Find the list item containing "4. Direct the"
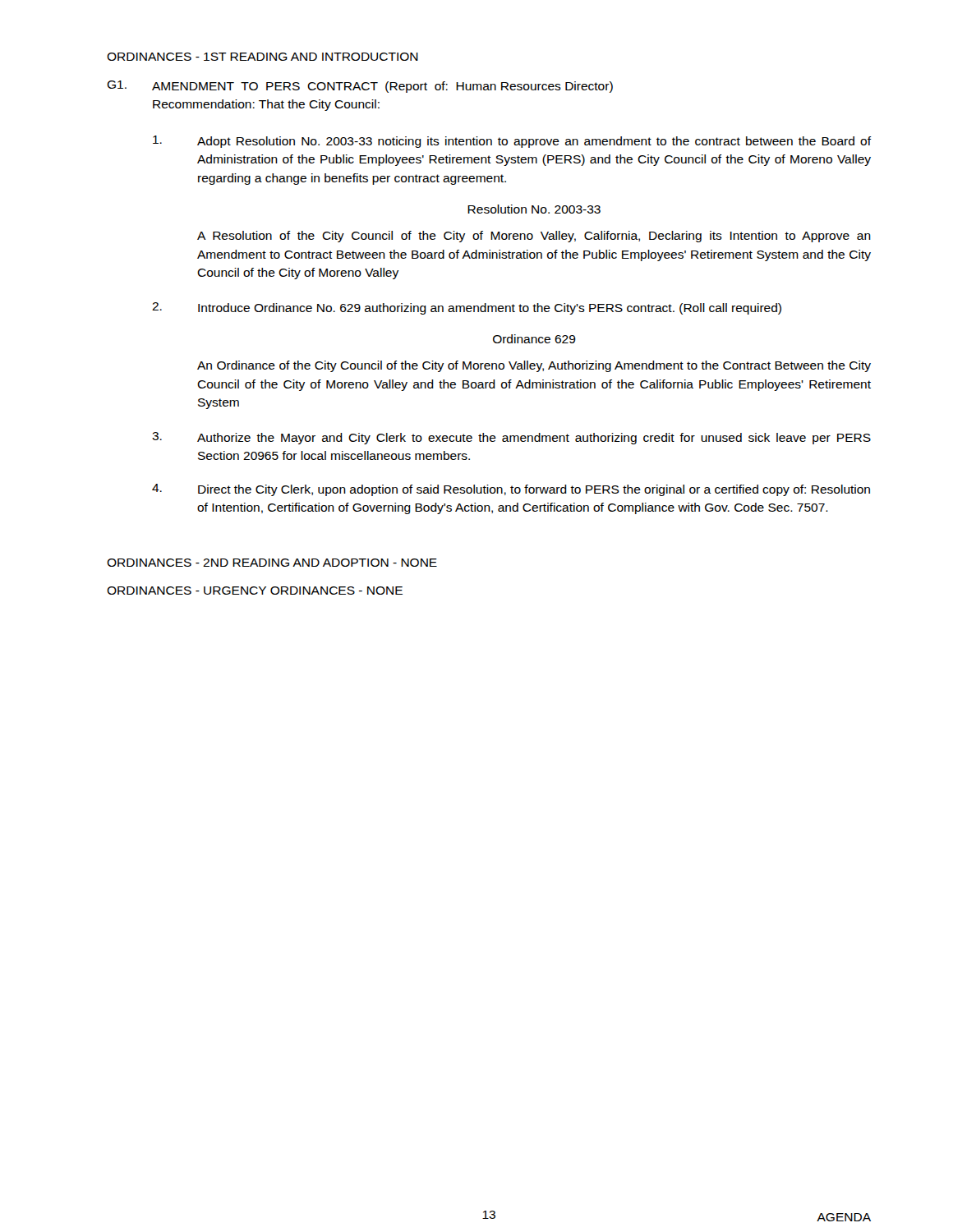Image resolution: width=953 pixels, height=1232 pixels. (x=489, y=499)
